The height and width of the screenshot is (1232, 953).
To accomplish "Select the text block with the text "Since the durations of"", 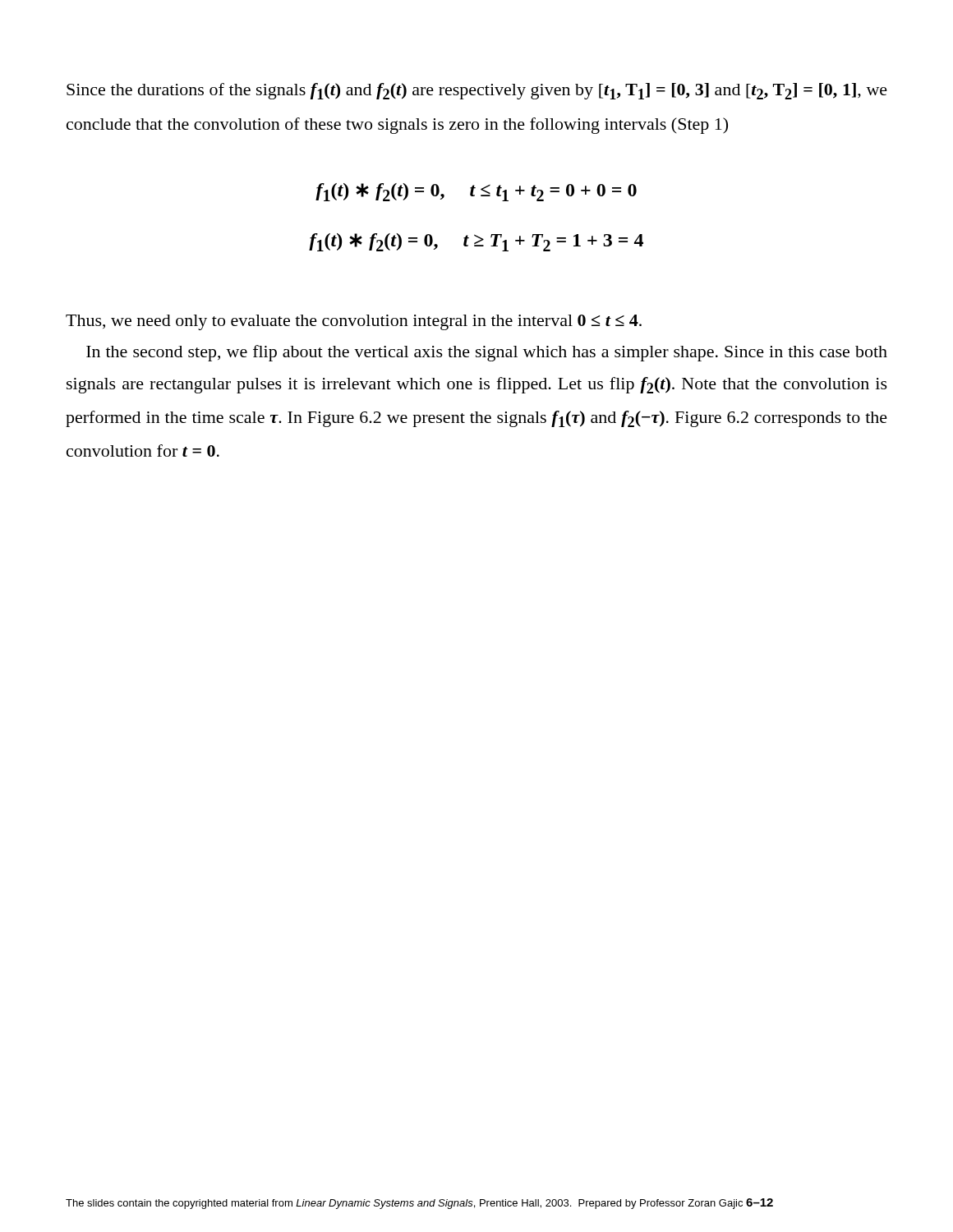I will click(476, 106).
